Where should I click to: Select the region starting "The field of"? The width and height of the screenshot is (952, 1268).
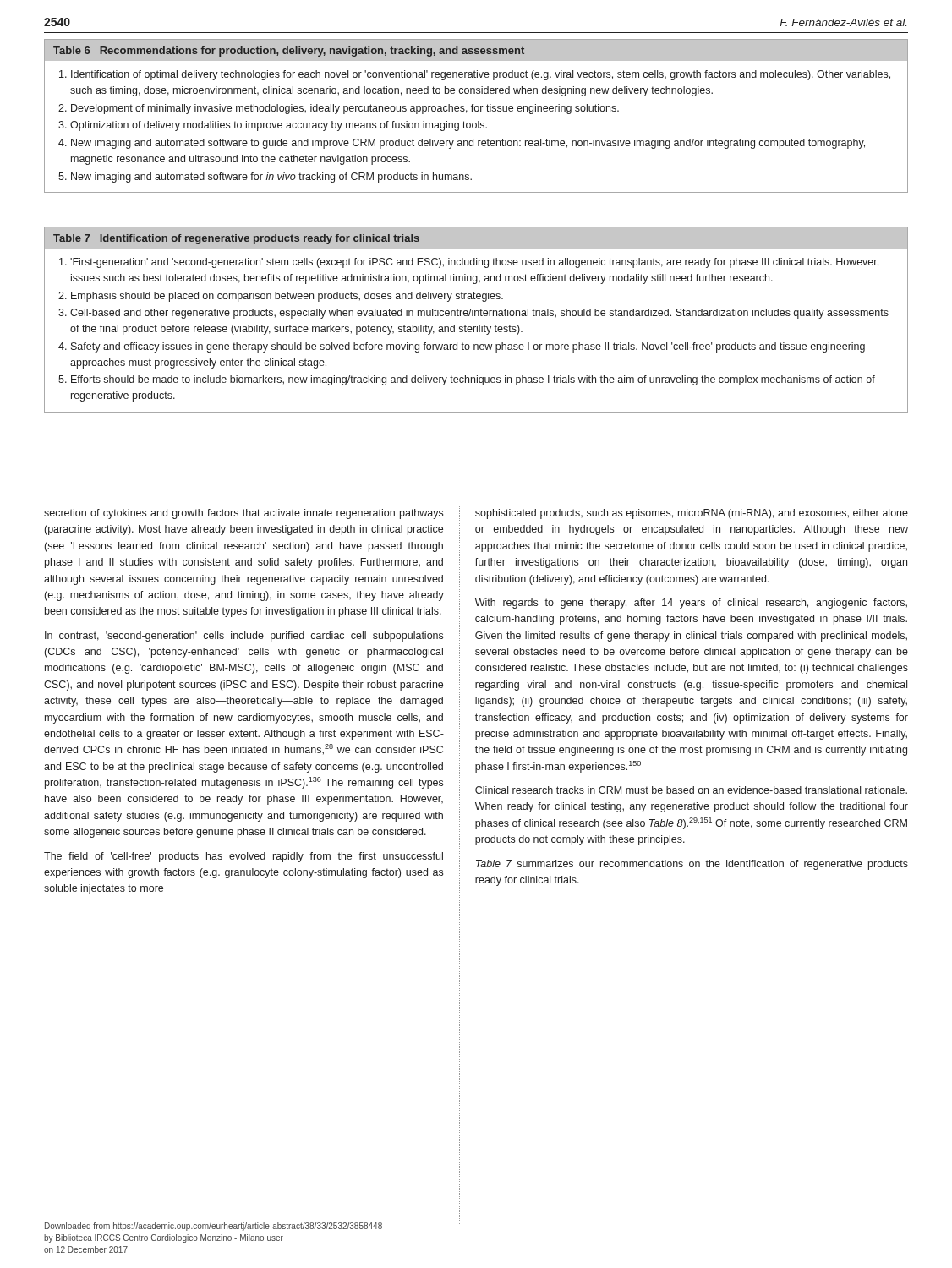(x=244, y=873)
